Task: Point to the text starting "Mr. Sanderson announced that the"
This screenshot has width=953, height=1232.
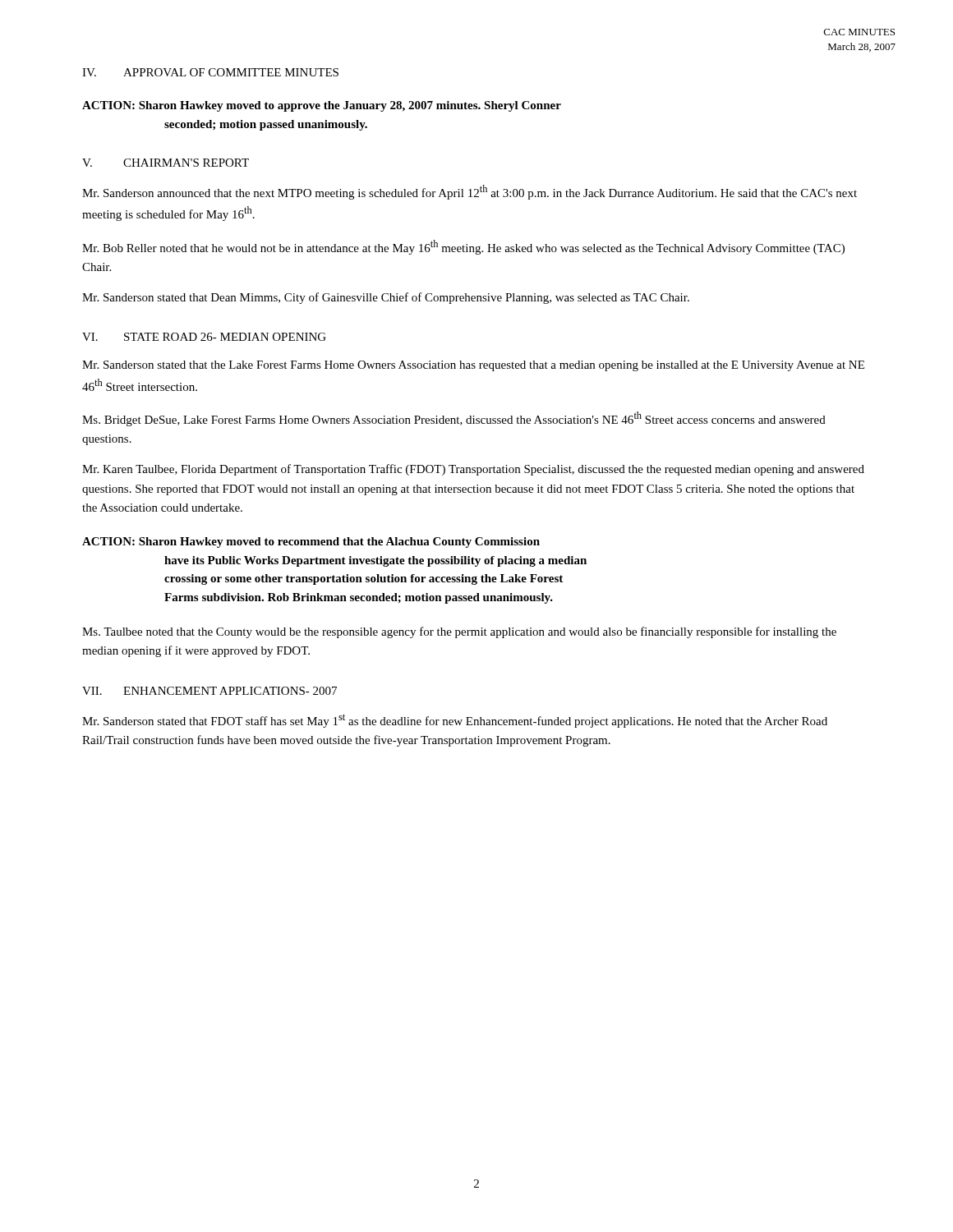Action: click(x=470, y=202)
